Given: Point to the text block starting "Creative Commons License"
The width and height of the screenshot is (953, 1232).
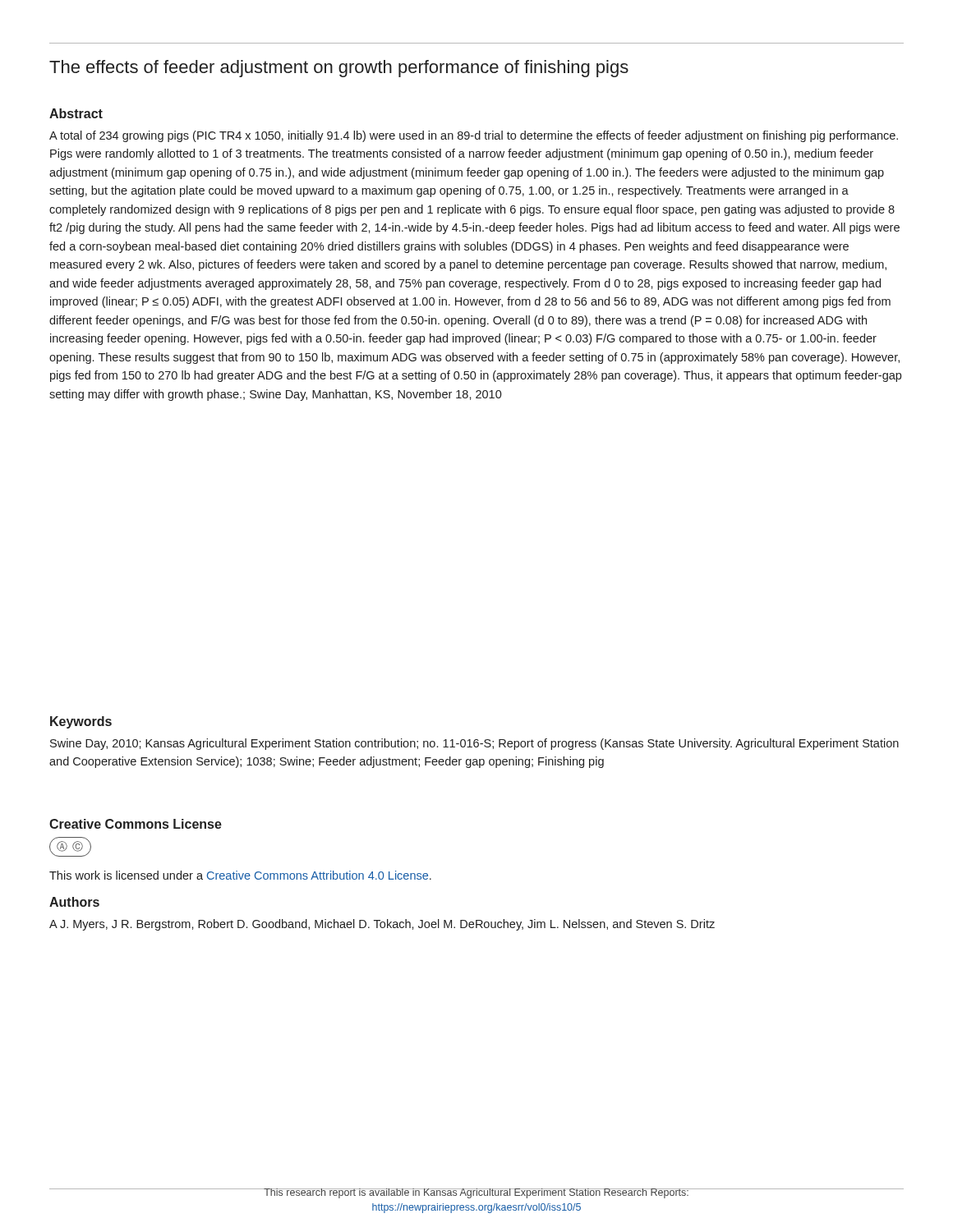Looking at the screenshot, I should (136, 824).
